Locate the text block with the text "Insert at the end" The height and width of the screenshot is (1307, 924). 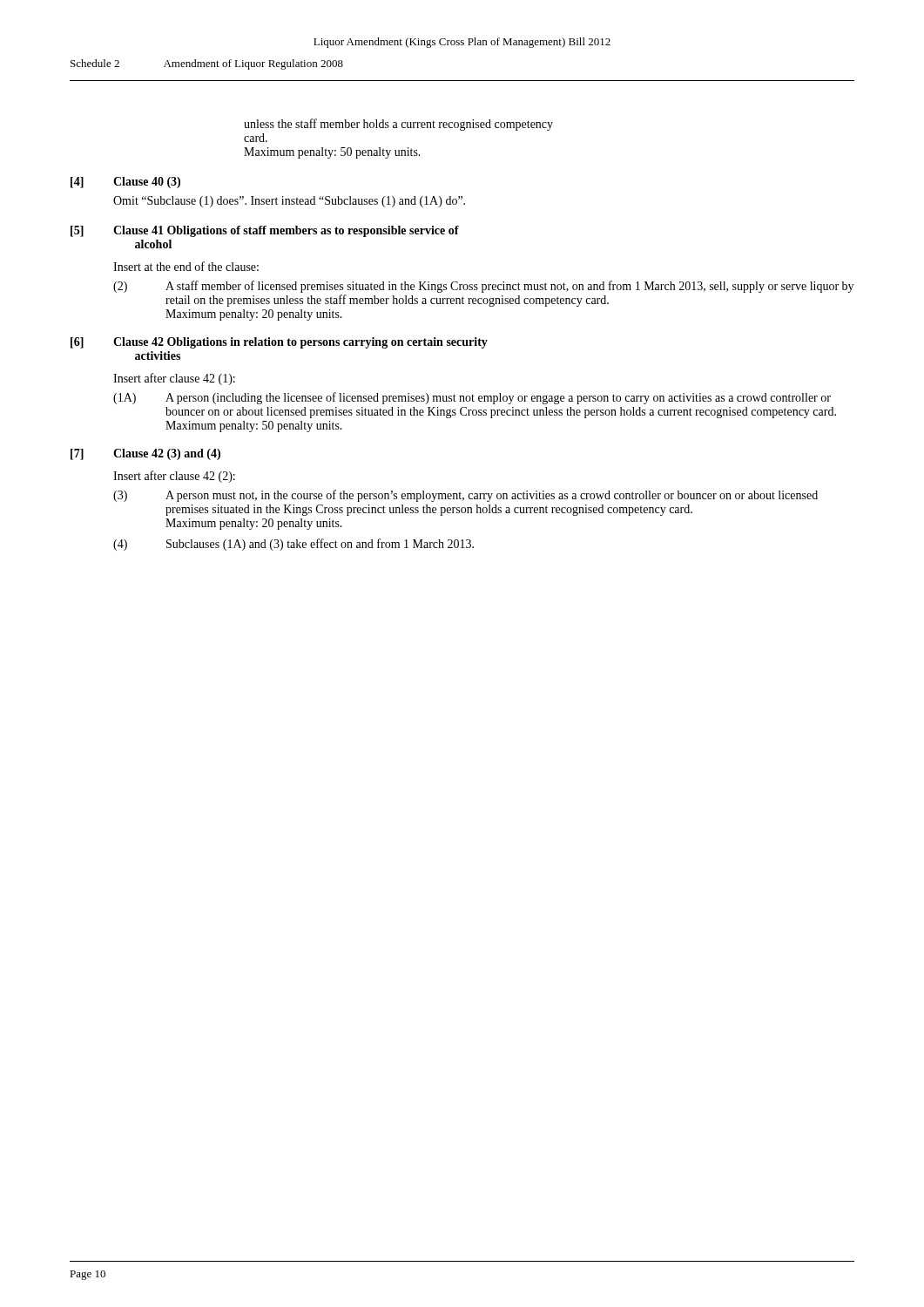484,291
